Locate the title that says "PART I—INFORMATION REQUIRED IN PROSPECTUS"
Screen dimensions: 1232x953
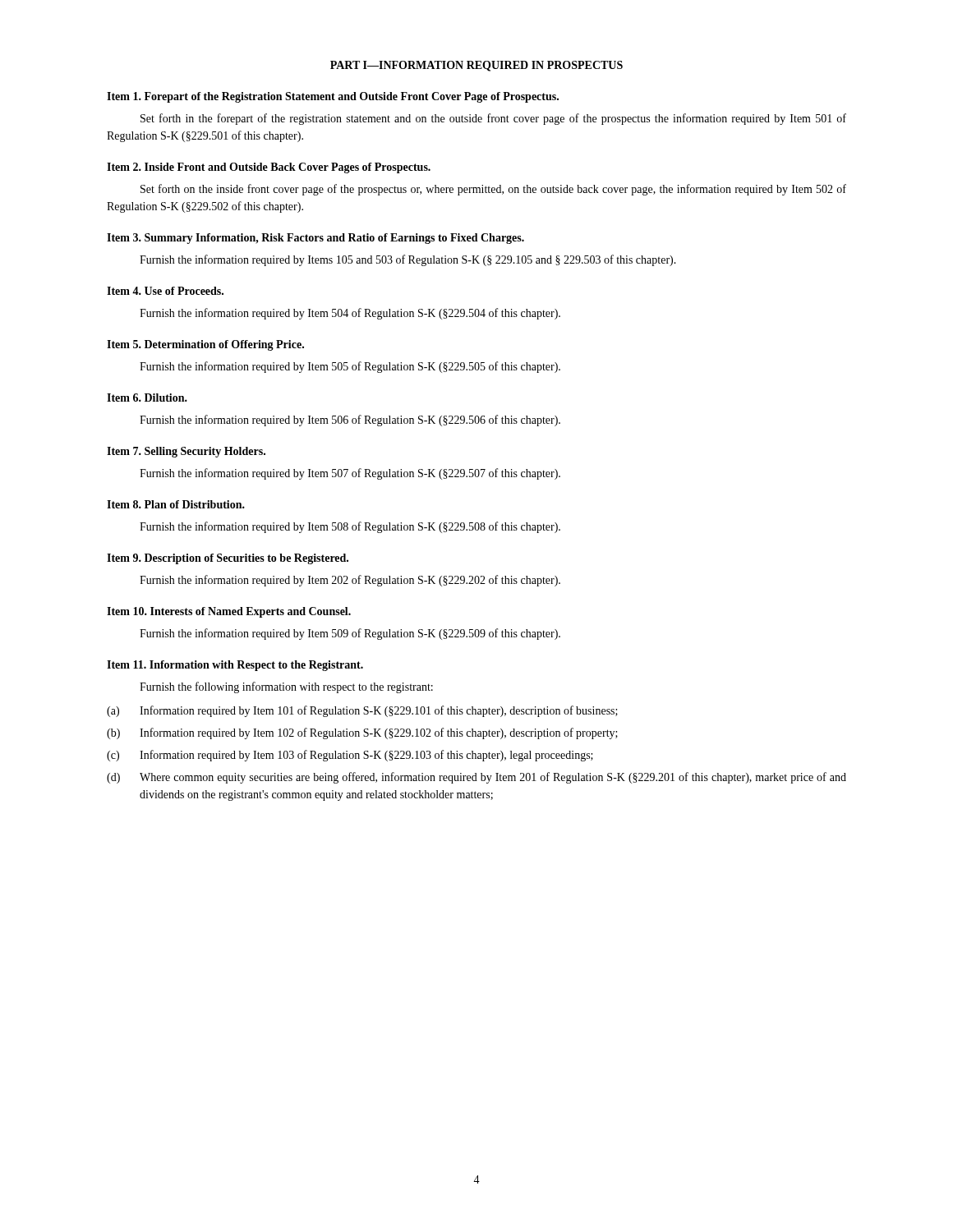click(x=476, y=65)
